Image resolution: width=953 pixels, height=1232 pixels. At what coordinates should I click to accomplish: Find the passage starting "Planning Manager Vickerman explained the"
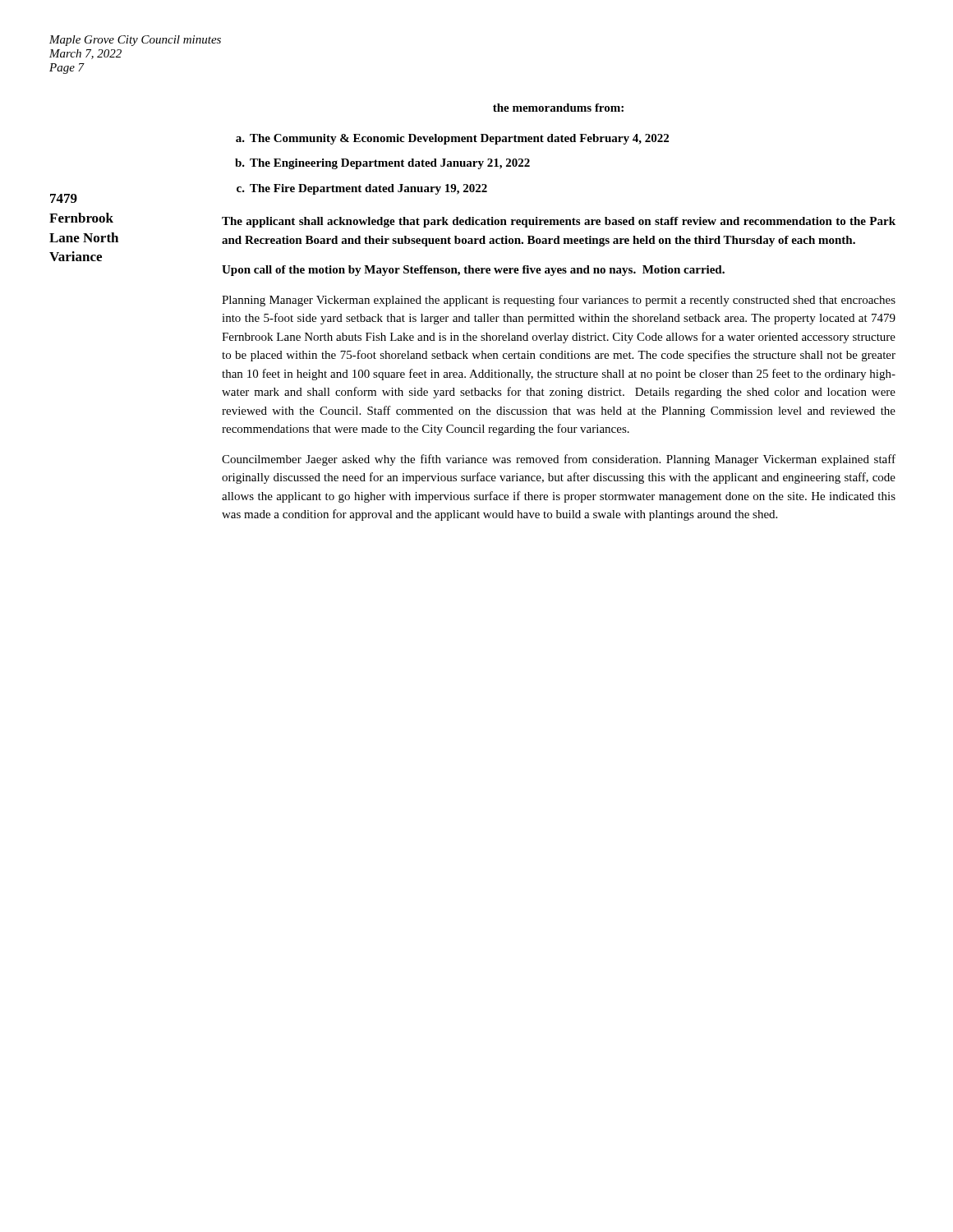[x=559, y=364]
